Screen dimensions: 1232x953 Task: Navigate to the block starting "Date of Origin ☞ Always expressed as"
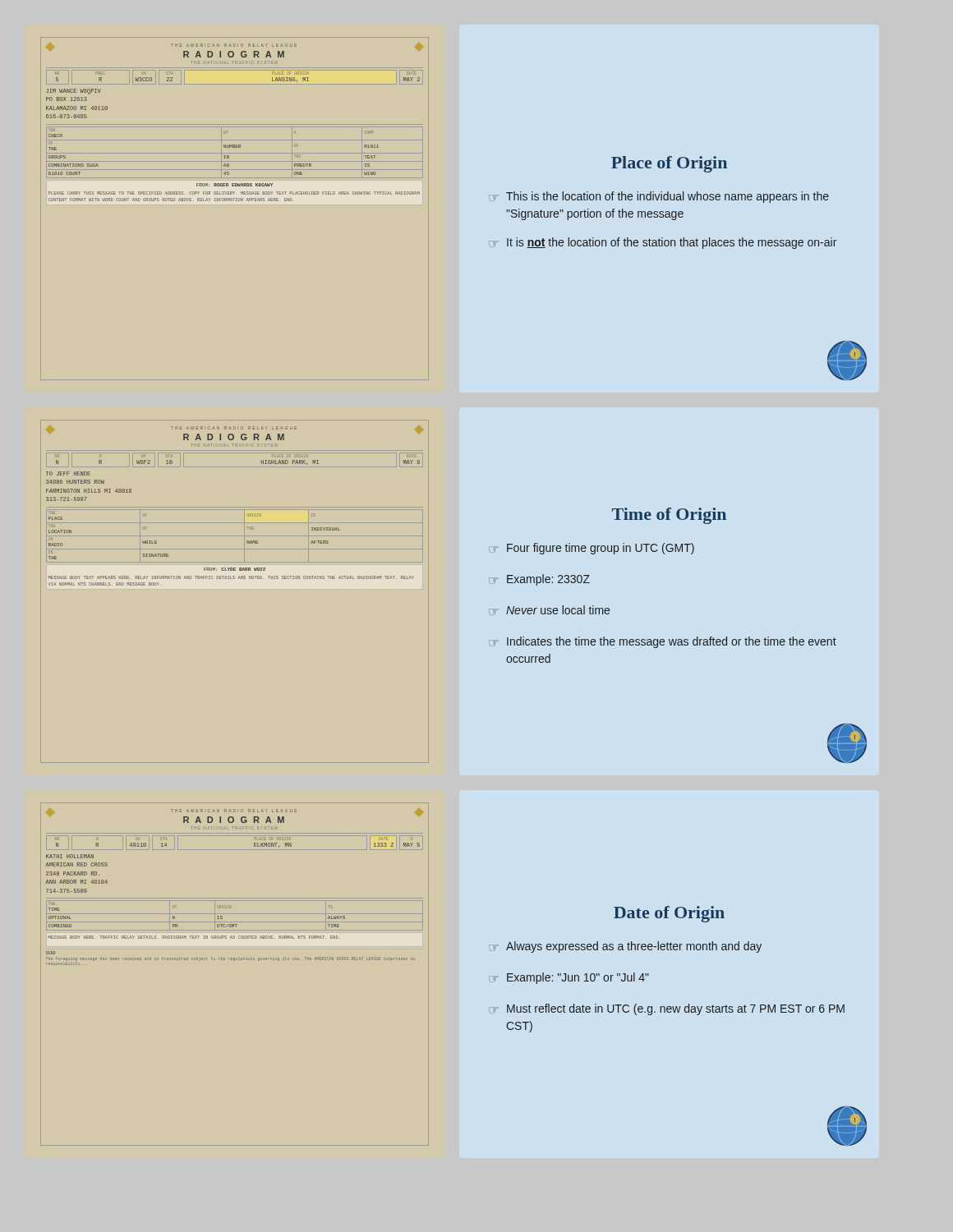(669, 914)
